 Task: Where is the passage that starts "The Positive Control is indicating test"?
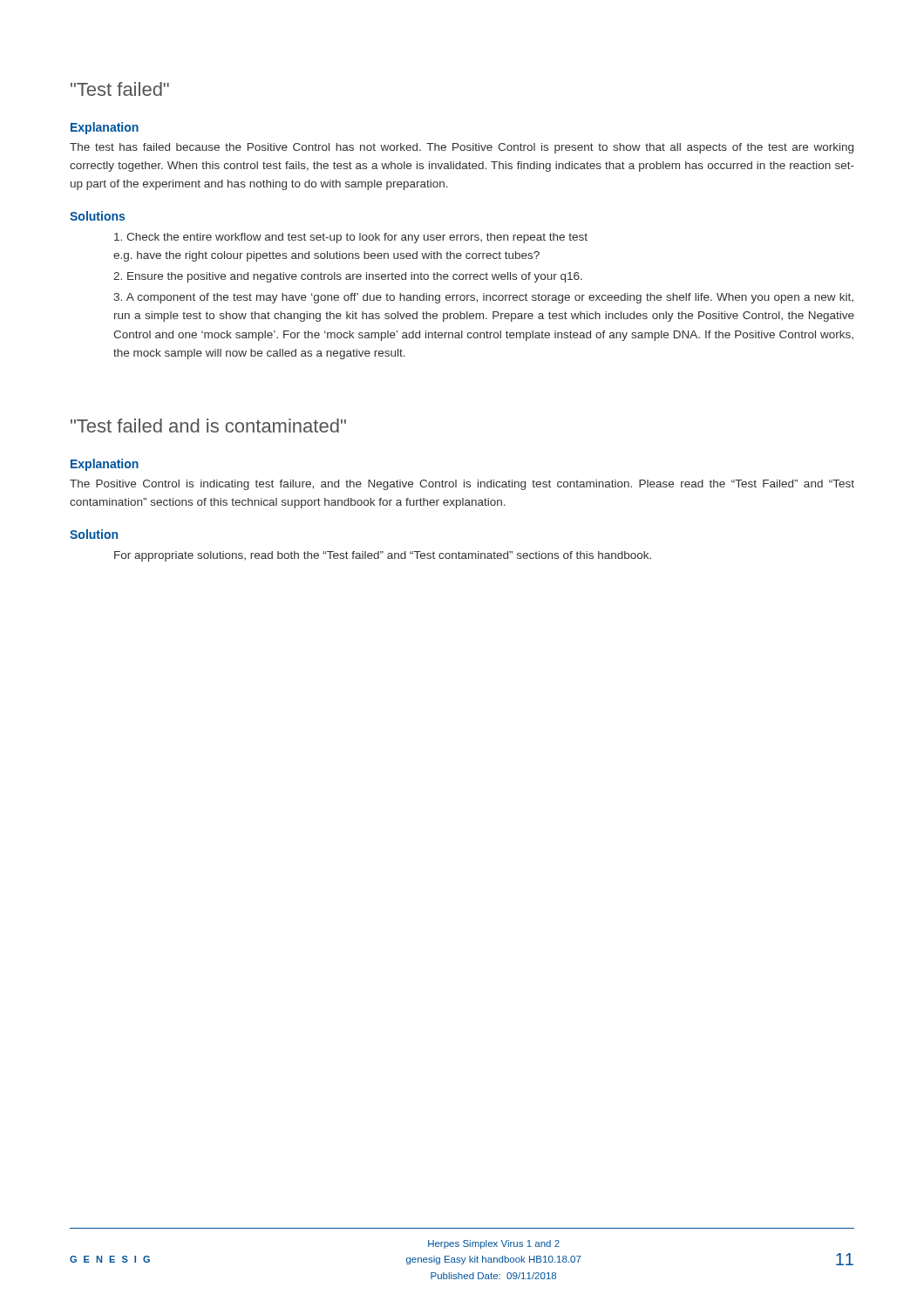462,493
